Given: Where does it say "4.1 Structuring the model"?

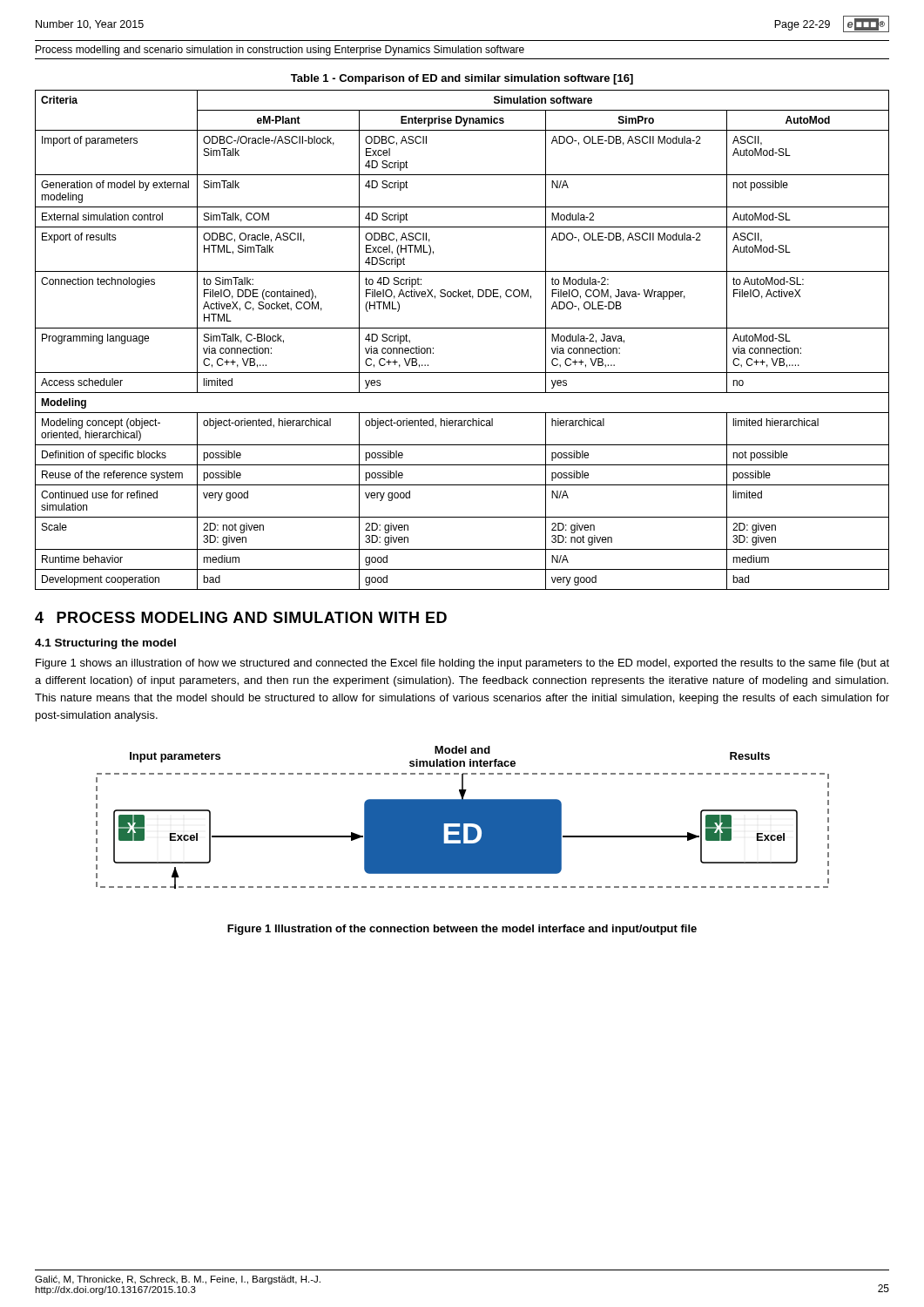Looking at the screenshot, I should pyautogui.click(x=106, y=643).
